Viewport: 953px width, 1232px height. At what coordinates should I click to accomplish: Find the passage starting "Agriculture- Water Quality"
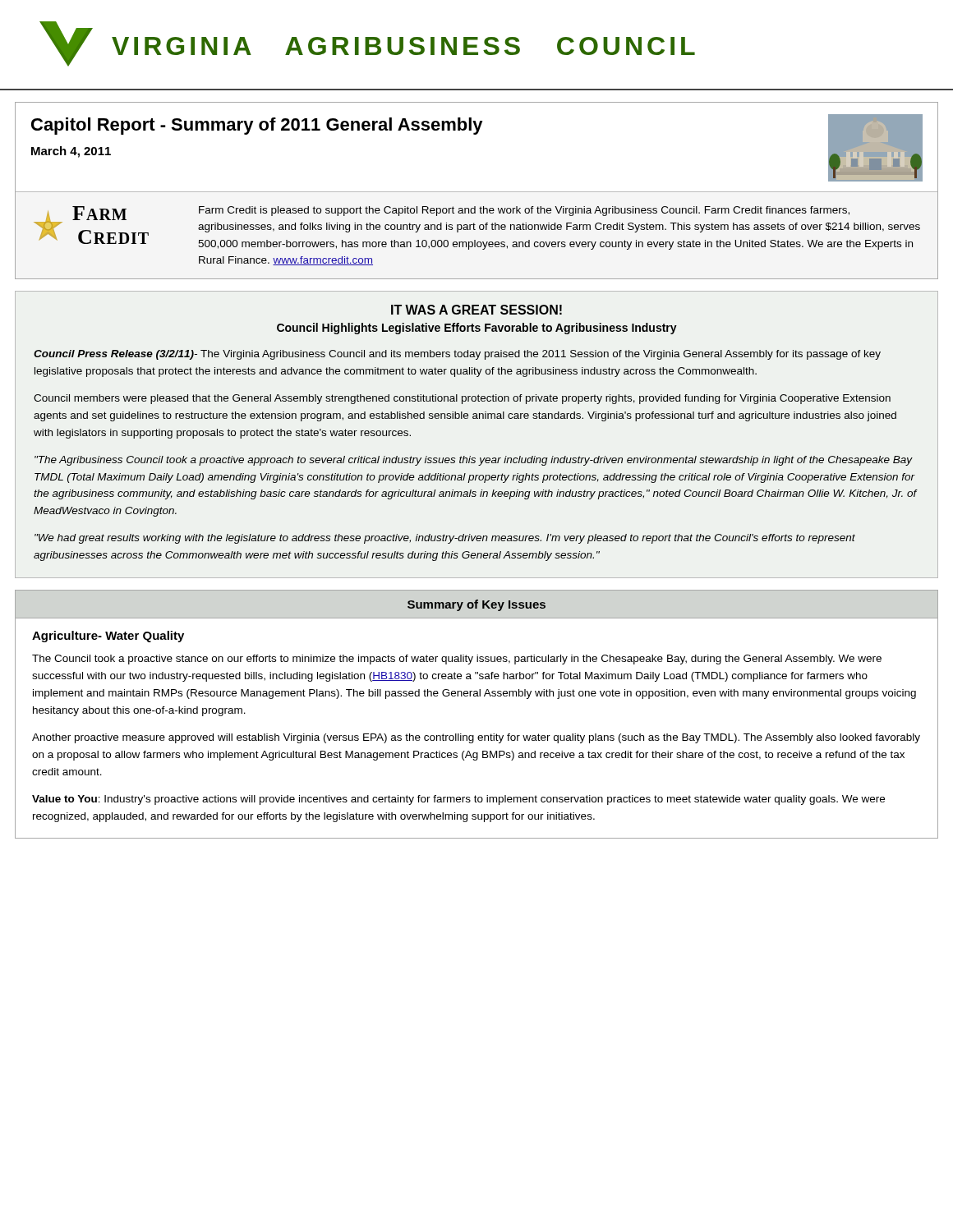click(x=108, y=635)
